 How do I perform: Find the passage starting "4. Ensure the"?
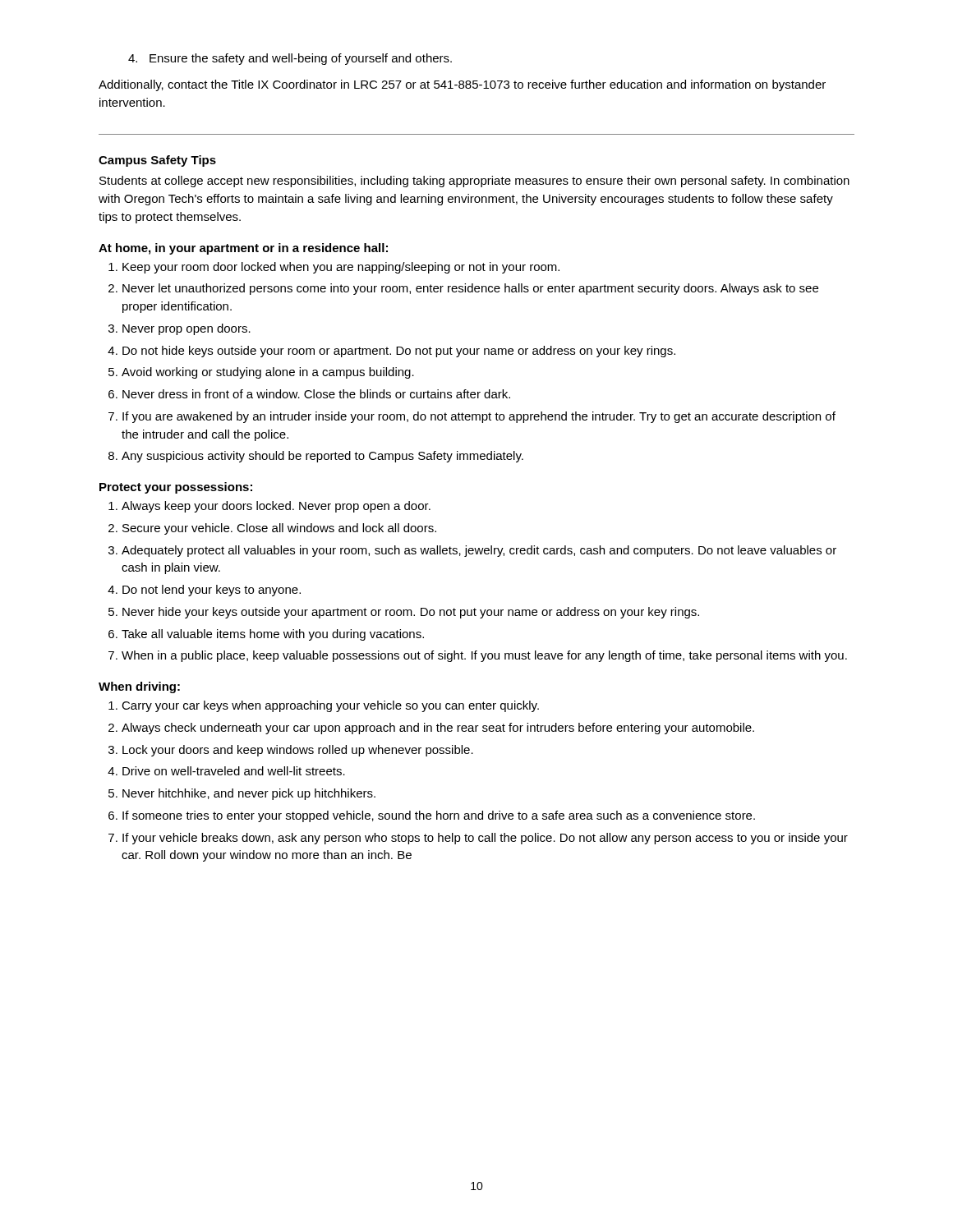(291, 58)
